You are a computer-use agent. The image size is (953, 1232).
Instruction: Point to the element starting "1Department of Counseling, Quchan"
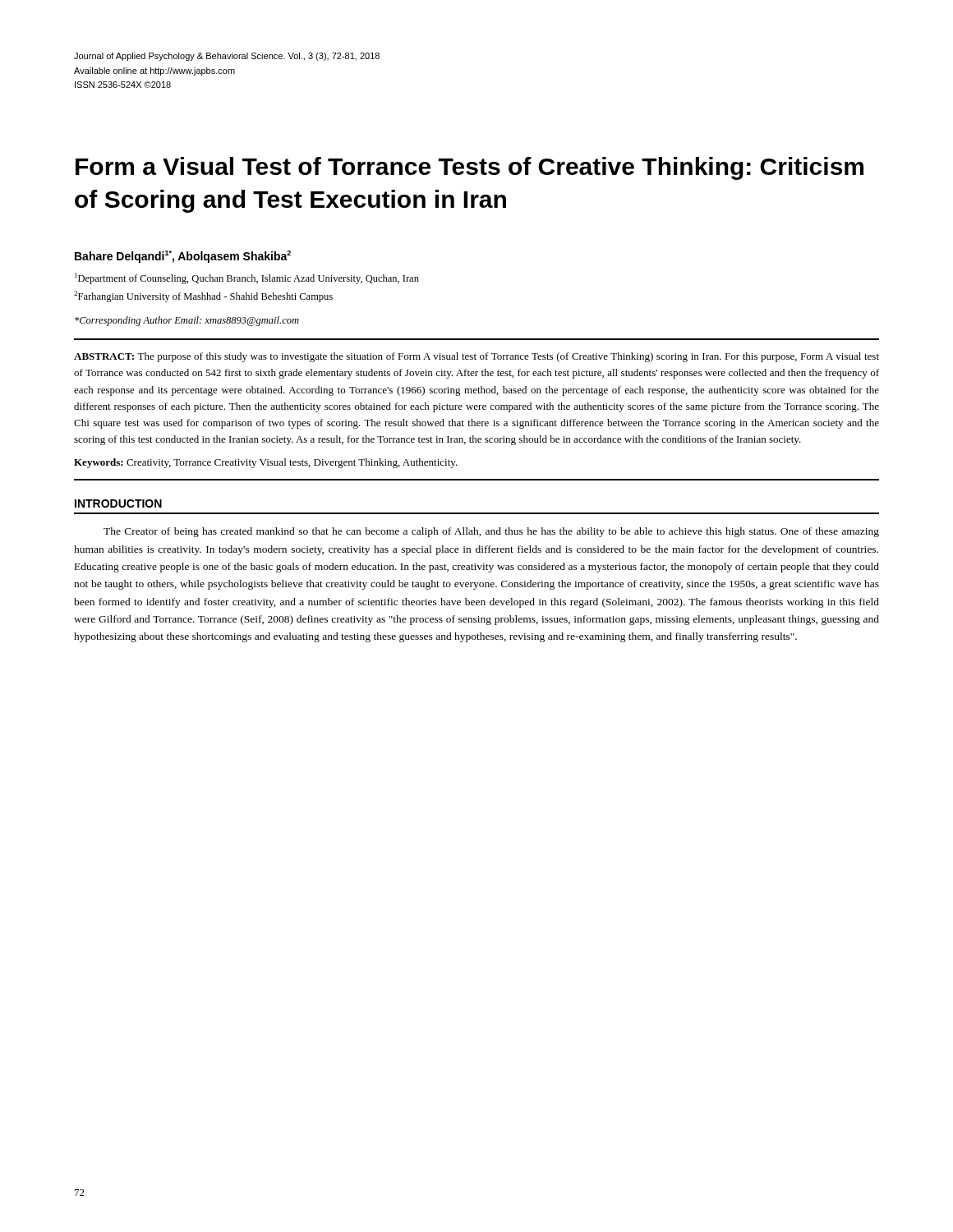(x=247, y=278)
